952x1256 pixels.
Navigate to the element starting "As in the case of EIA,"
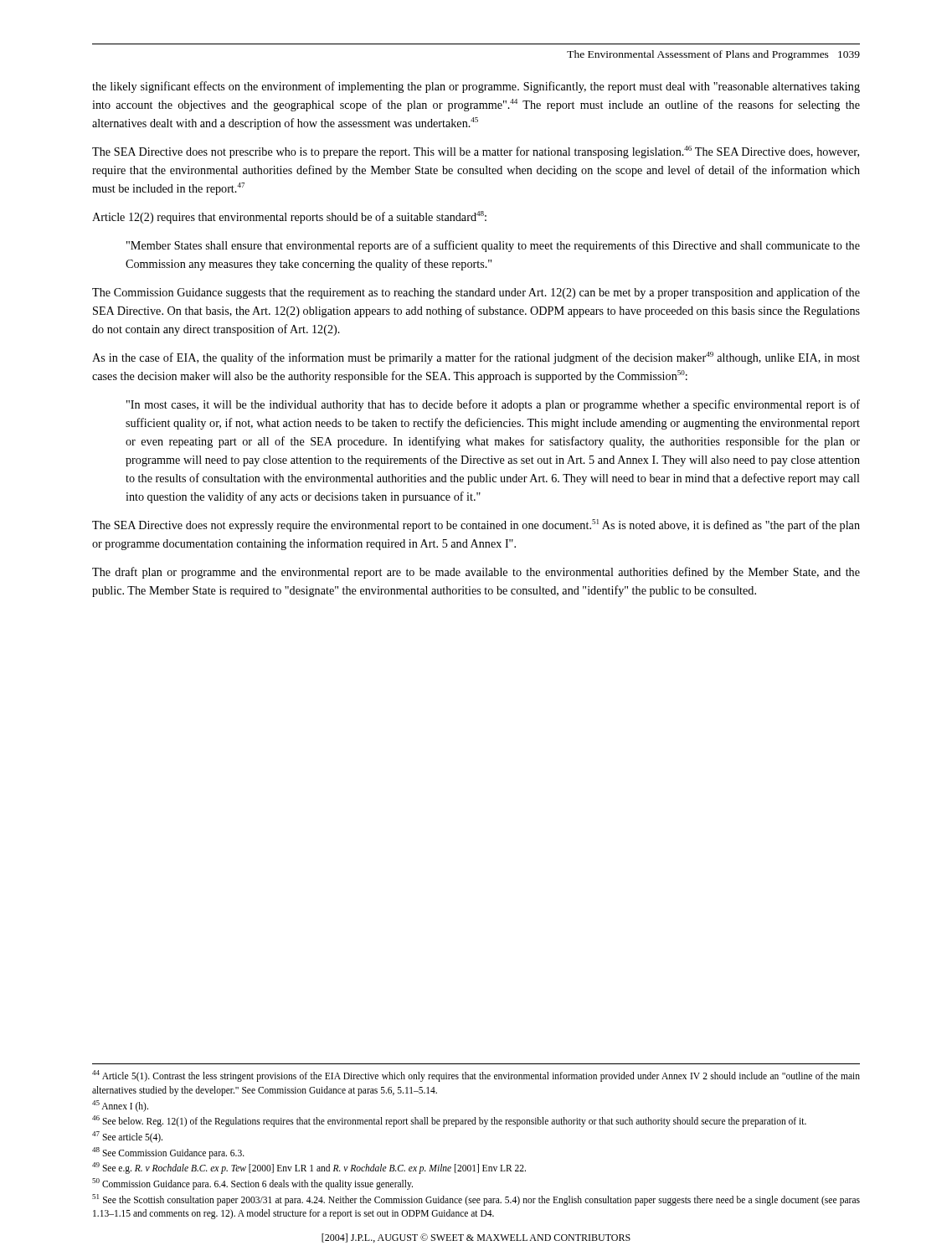click(476, 367)
